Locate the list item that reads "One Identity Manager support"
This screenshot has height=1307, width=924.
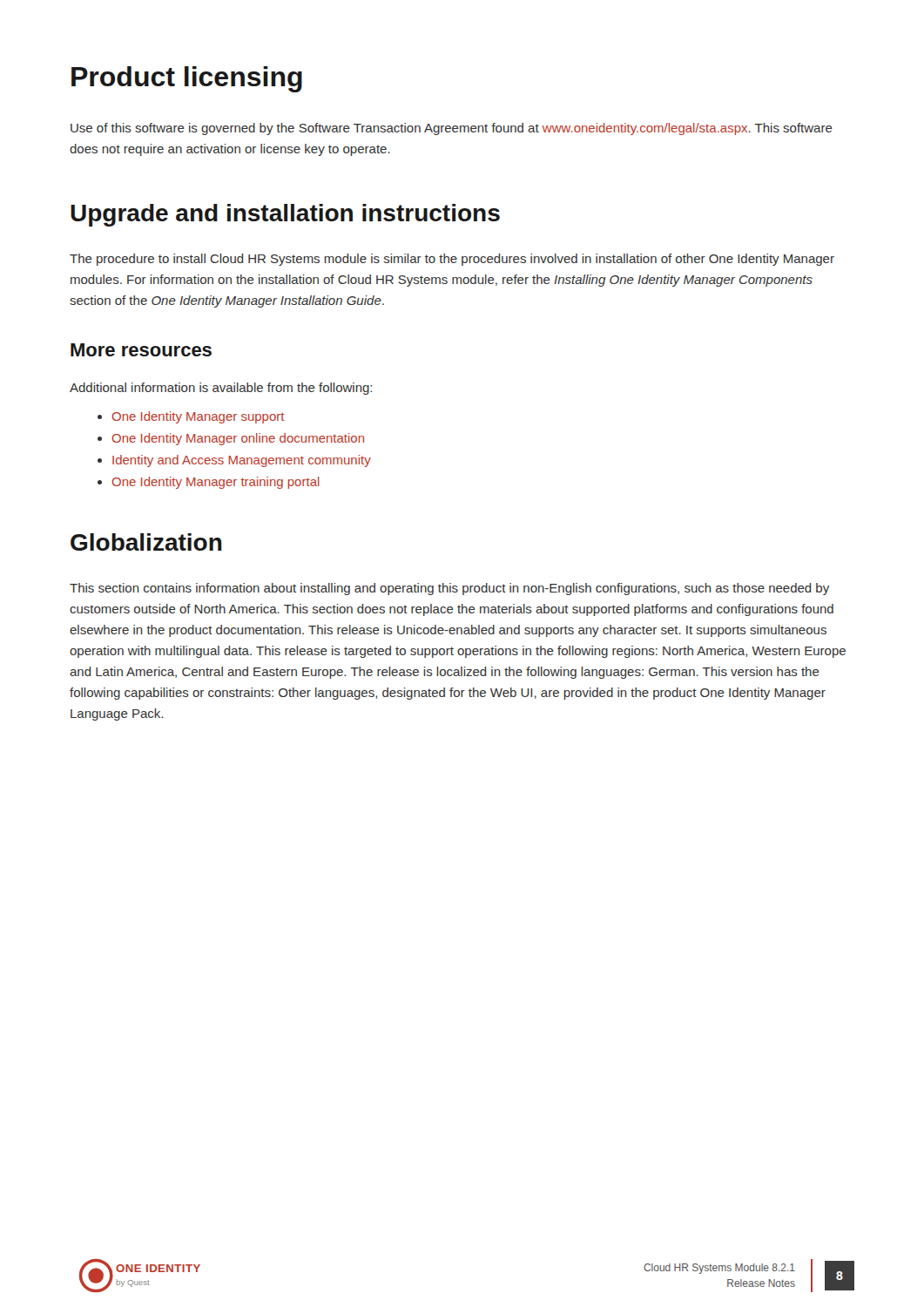click(191, 417)
